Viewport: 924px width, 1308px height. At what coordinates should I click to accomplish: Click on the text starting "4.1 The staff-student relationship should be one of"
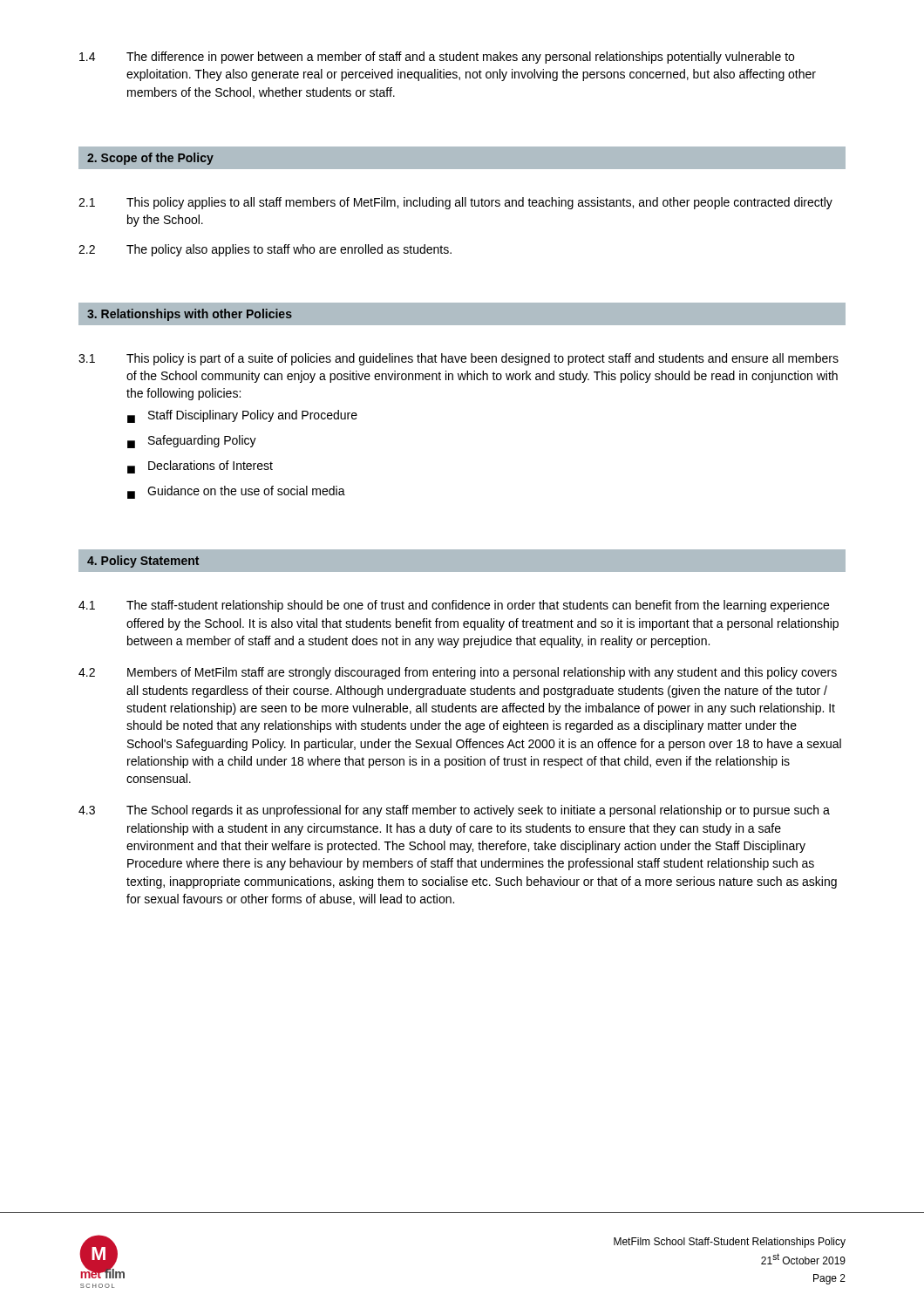462,623
